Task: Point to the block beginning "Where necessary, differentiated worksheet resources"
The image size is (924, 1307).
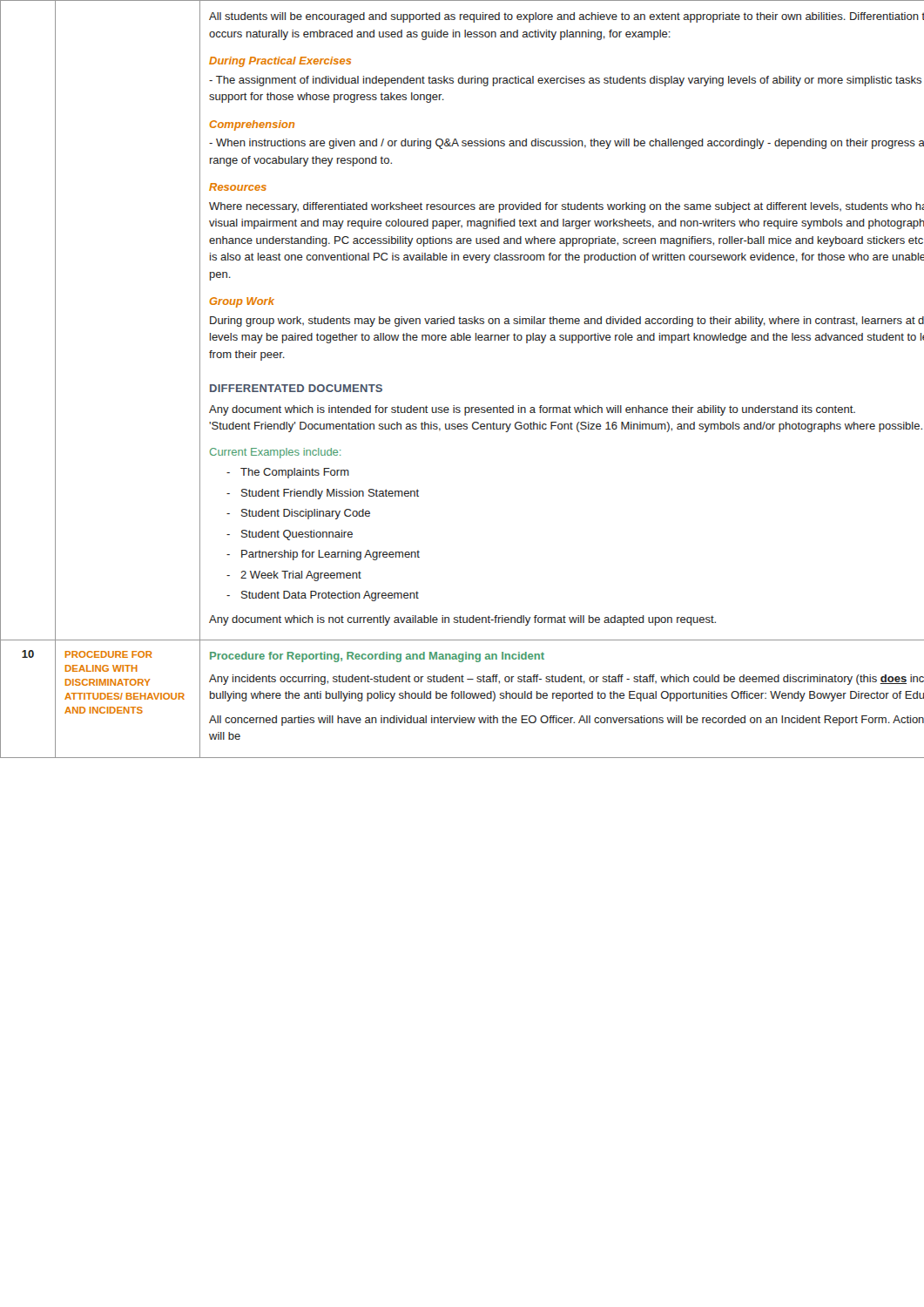Action: pos(567,240)
